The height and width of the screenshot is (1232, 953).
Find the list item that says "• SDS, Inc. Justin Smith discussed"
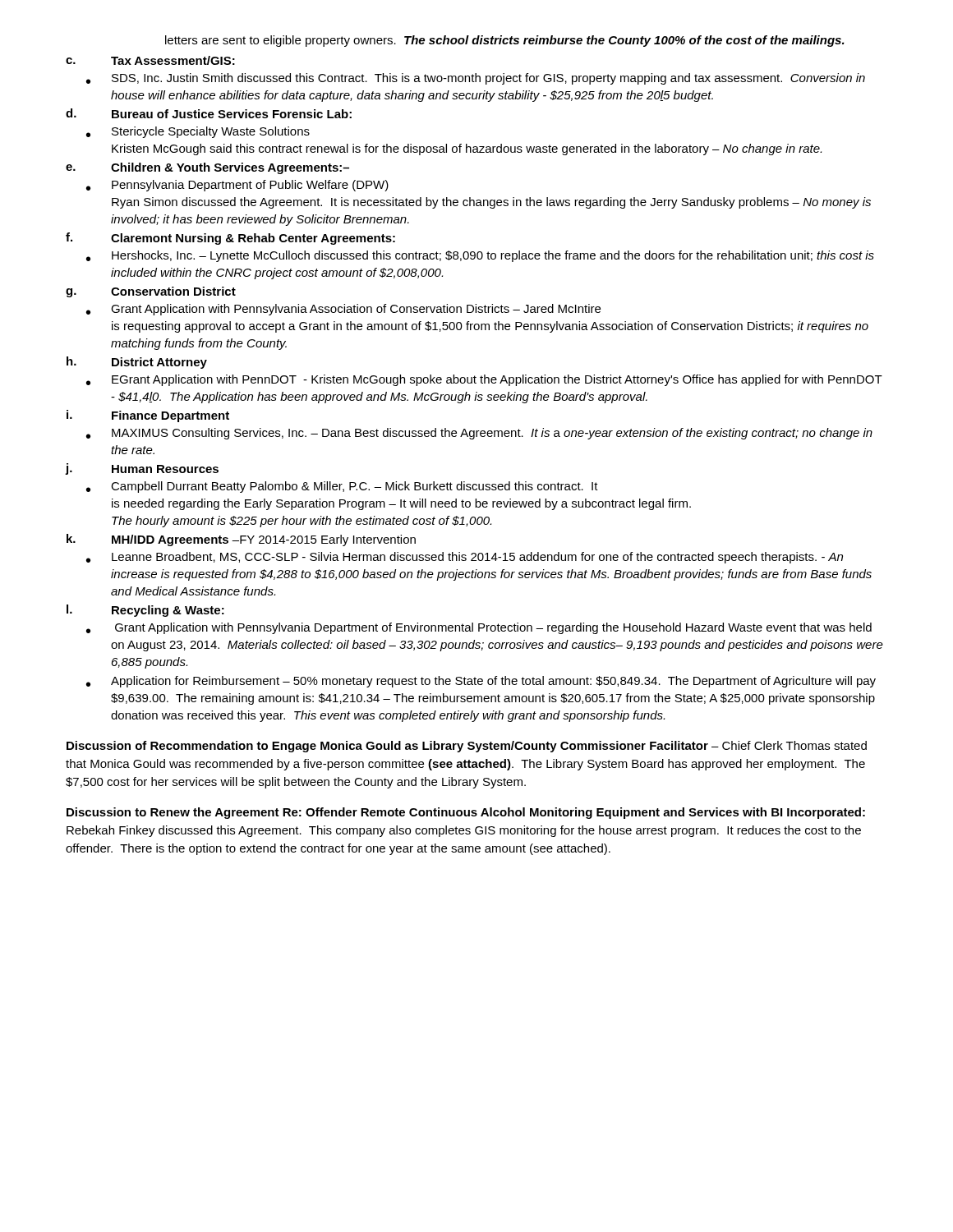tap(476, 86)
